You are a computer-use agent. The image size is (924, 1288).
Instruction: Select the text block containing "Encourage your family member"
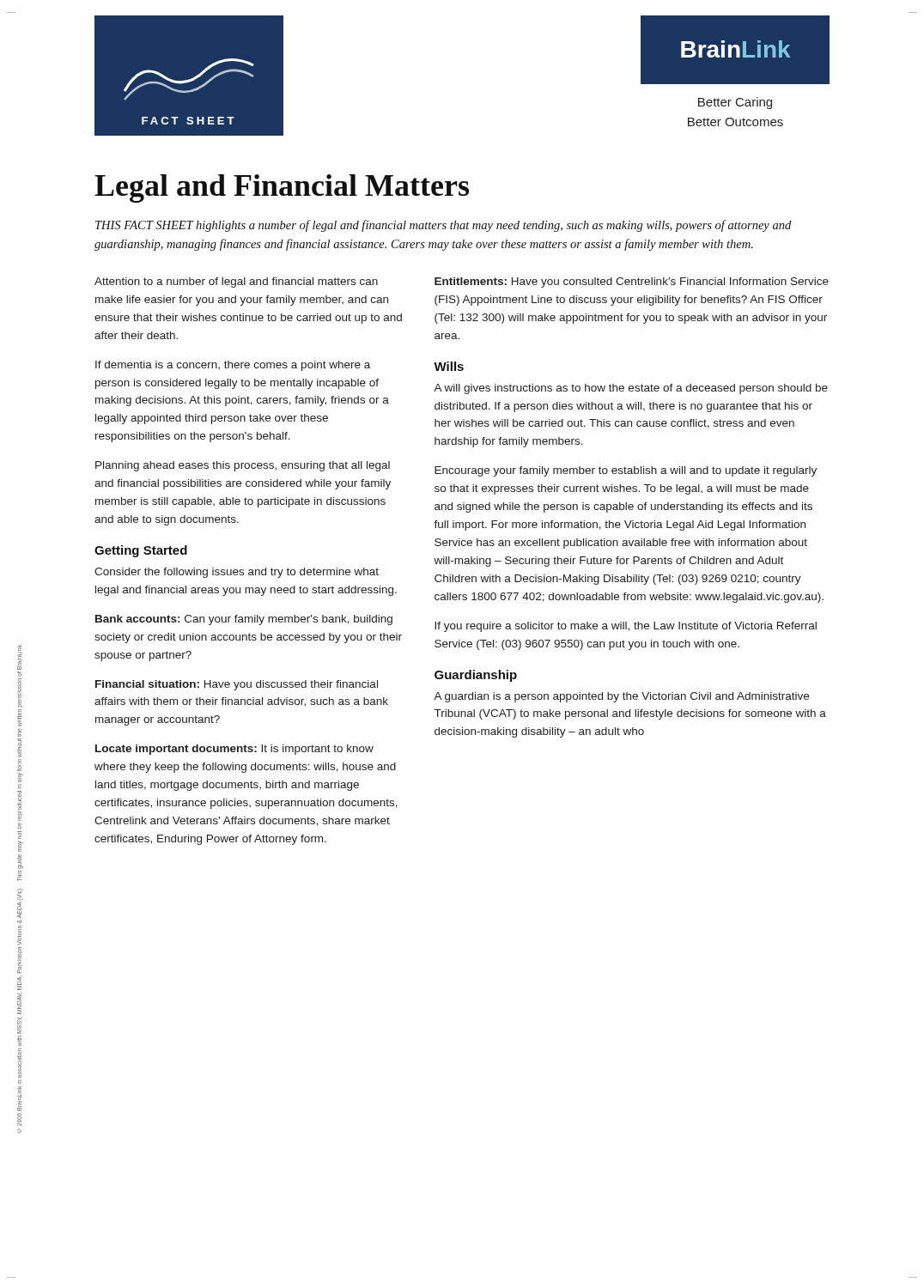(629, 533)
